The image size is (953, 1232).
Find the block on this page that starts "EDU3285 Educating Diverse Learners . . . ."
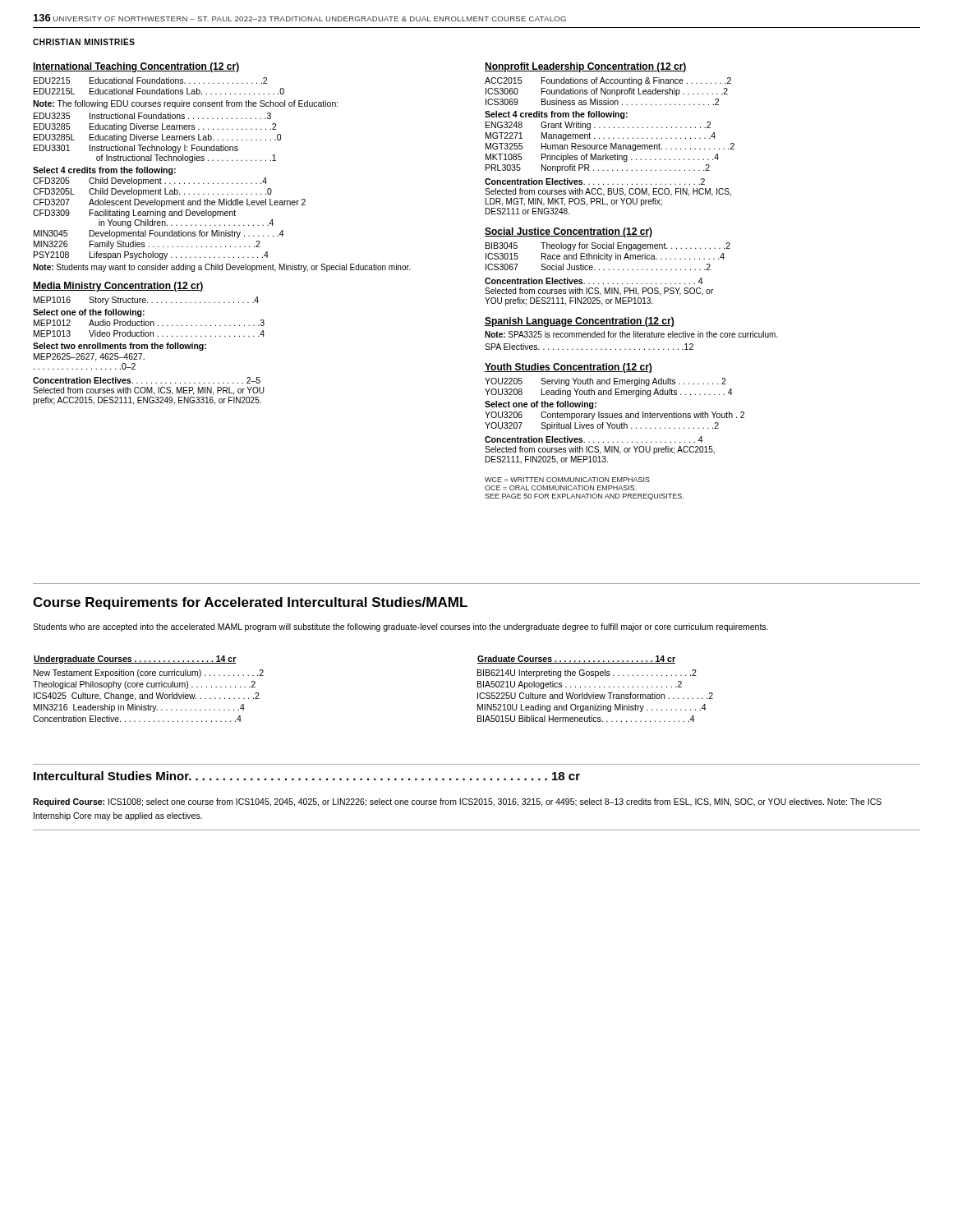tap(251, 127)
